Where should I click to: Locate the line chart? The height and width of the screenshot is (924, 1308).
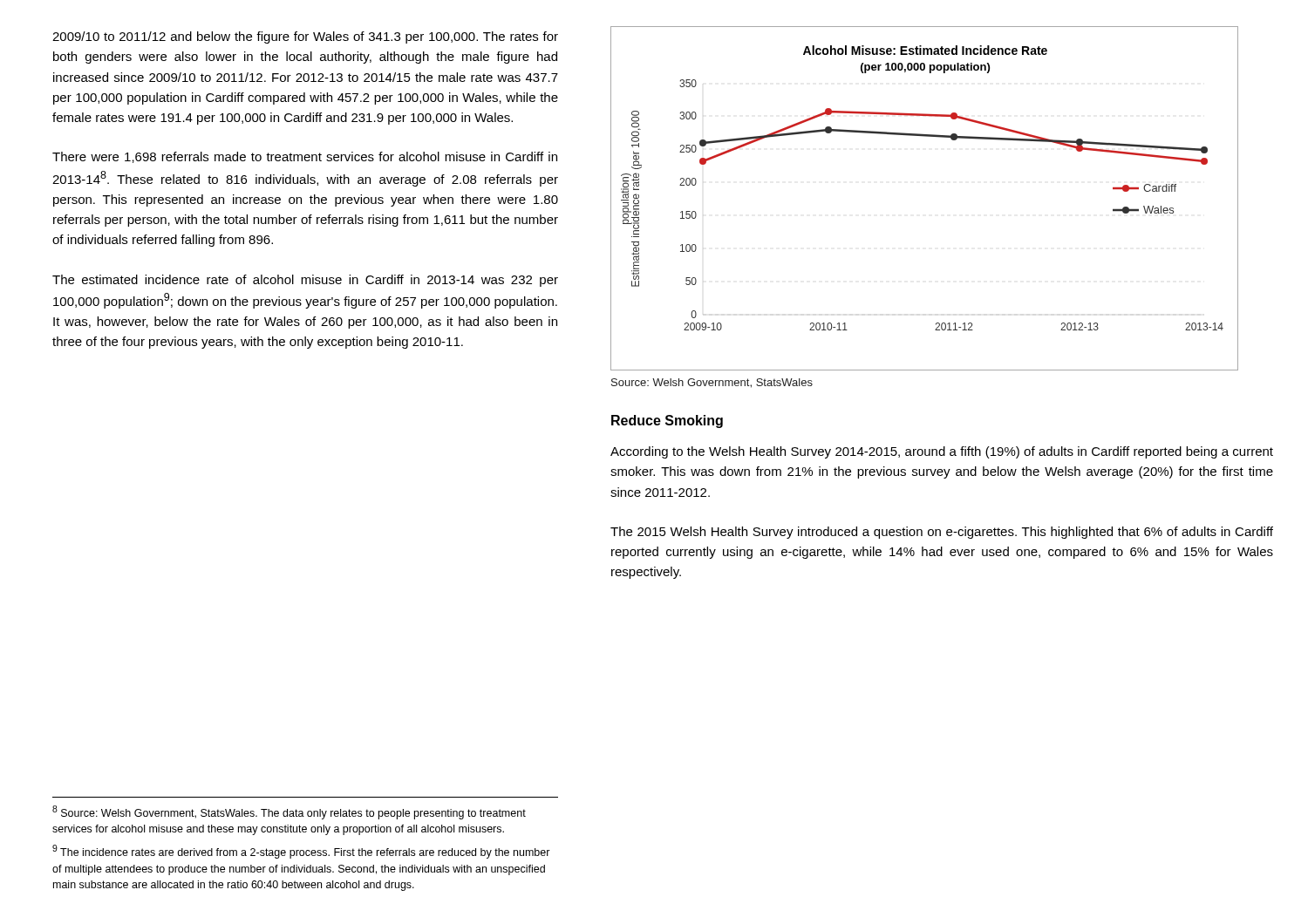(924, 198)
